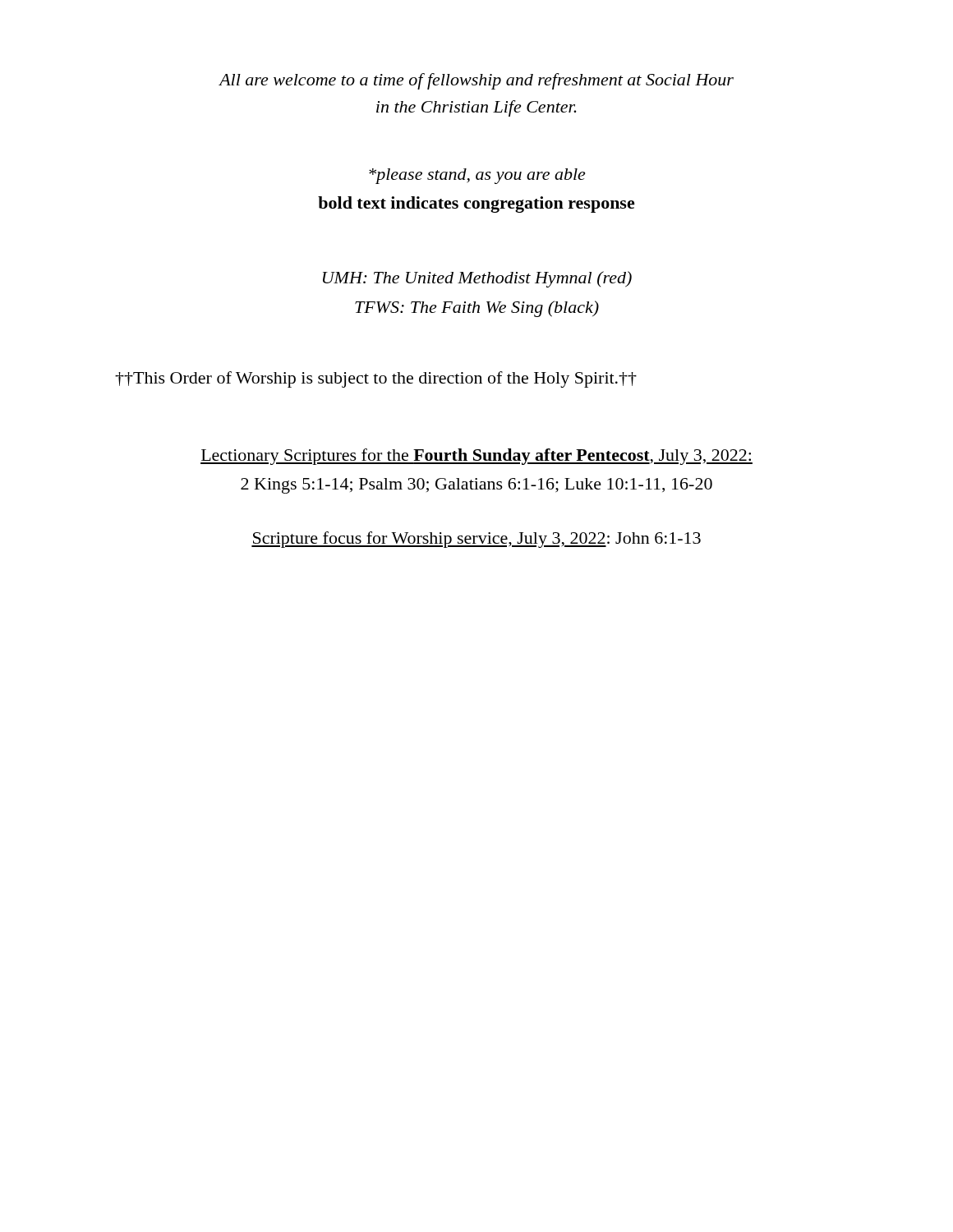Navigate to the block starting "Lectionary Scriptures for the Fourth Sunday after Pentecost,"

(x=476, y=469)
